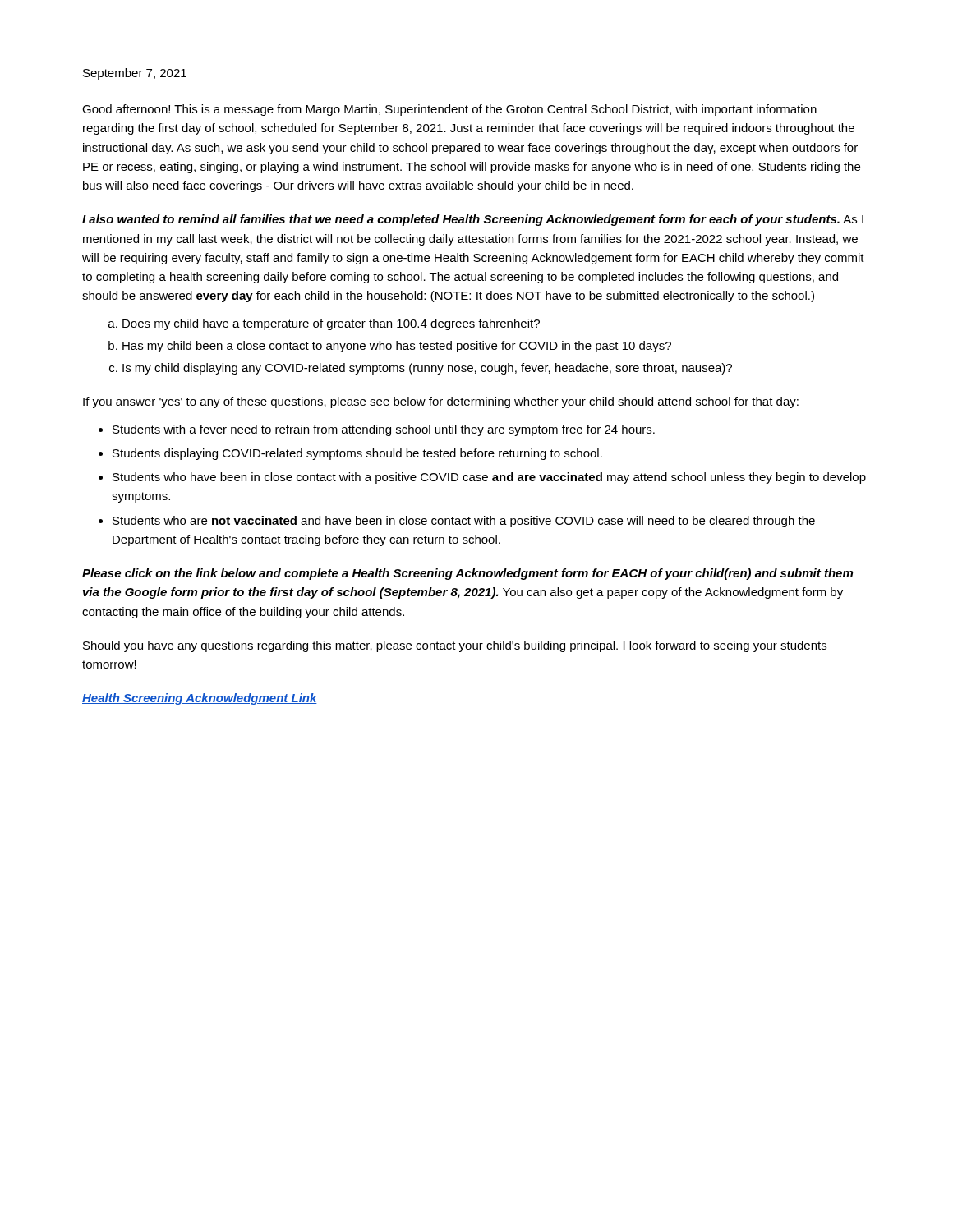Find the block on this page that starts "Students displaying COVID-related symptoms"
Viewport: 953px width, 1232px height.
coord(357,453)
